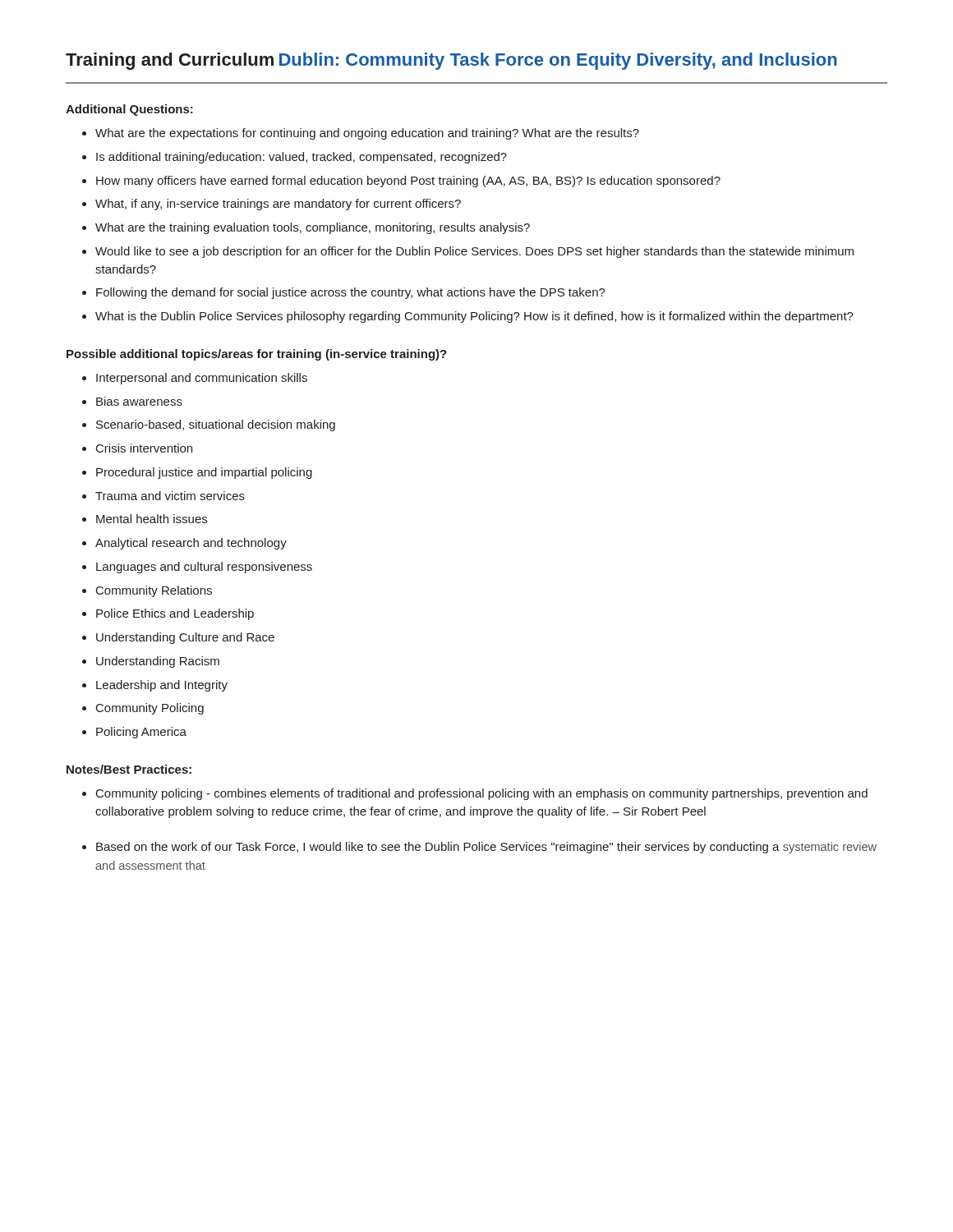The width and height of the screenshot is (953, 1232).
Task: Find "Analytical research and technology" on this page
Action: click(191, 544)
